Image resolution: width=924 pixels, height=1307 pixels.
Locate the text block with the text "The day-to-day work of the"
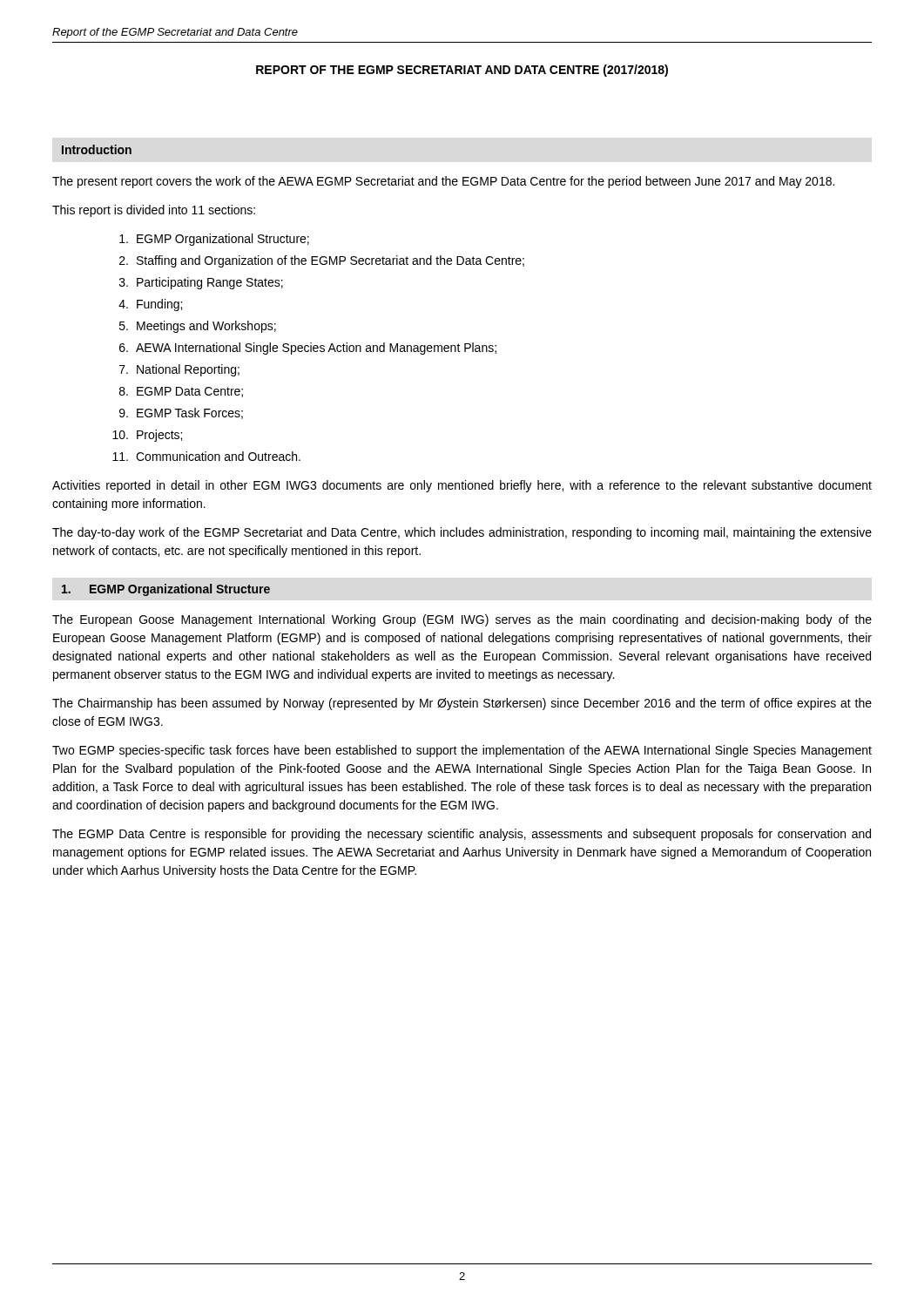pyautogui.click(x=462, y=542)
